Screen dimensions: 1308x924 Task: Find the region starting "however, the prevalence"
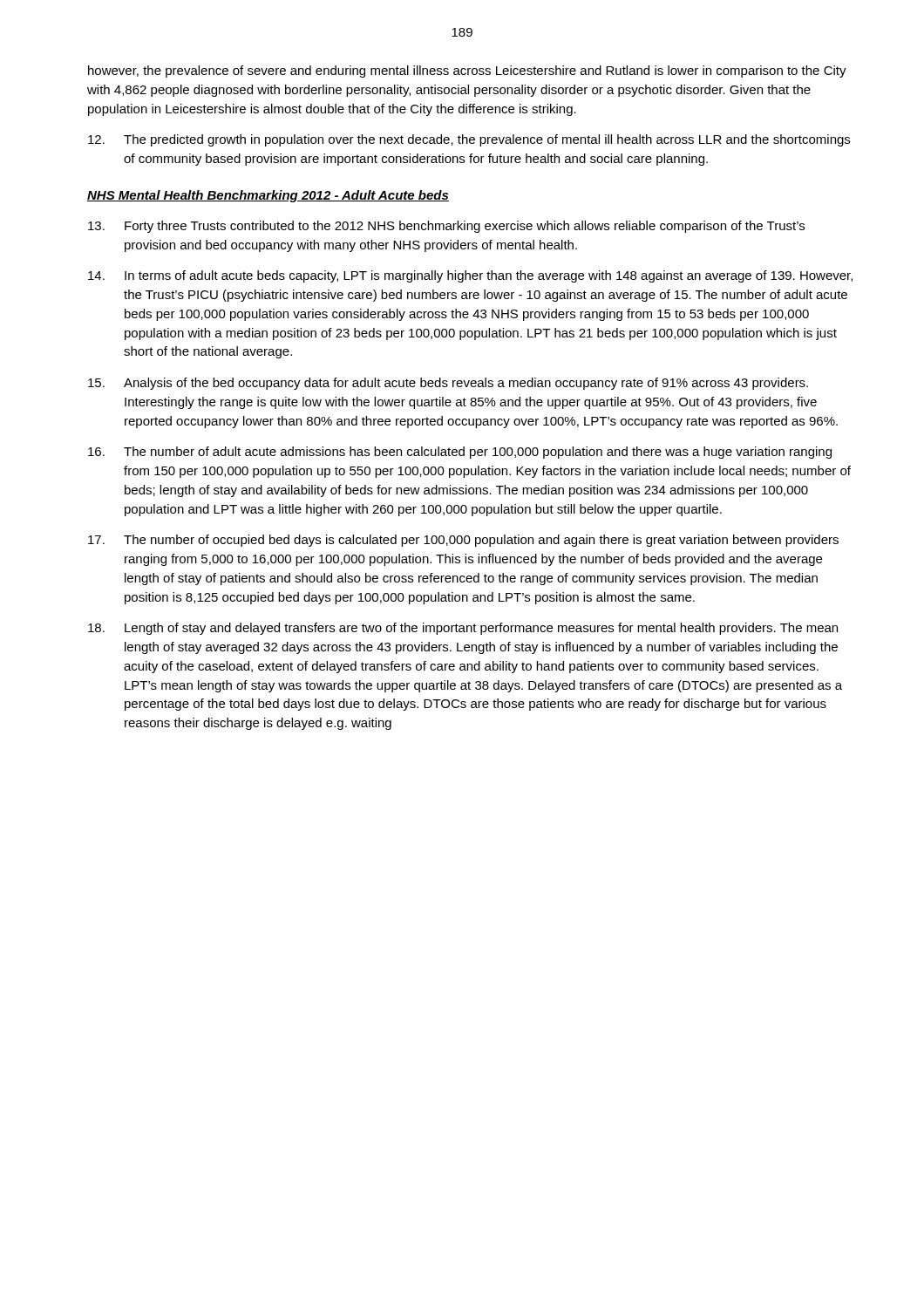click(467, 89)
